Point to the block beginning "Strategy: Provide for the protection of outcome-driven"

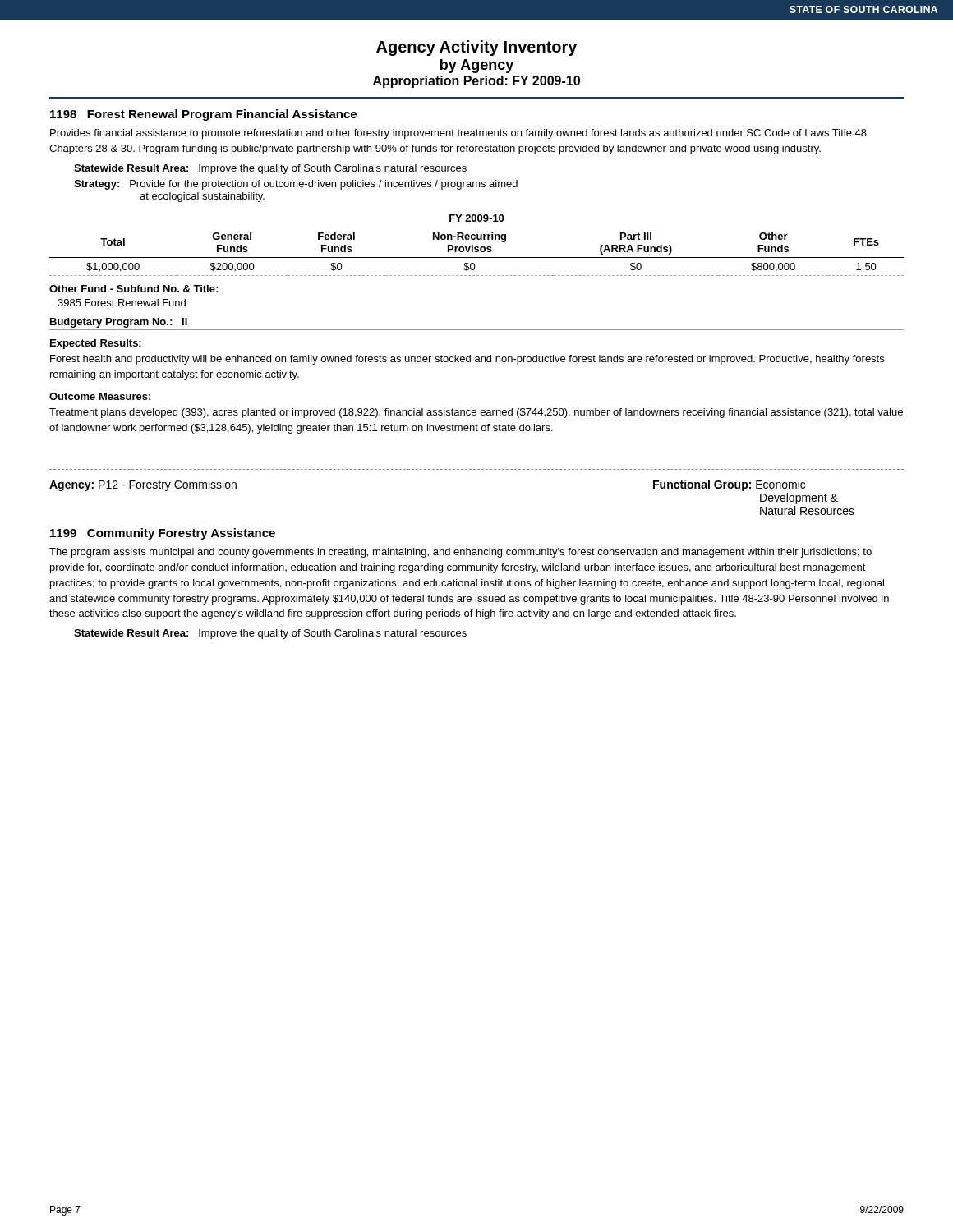(296, 189)
